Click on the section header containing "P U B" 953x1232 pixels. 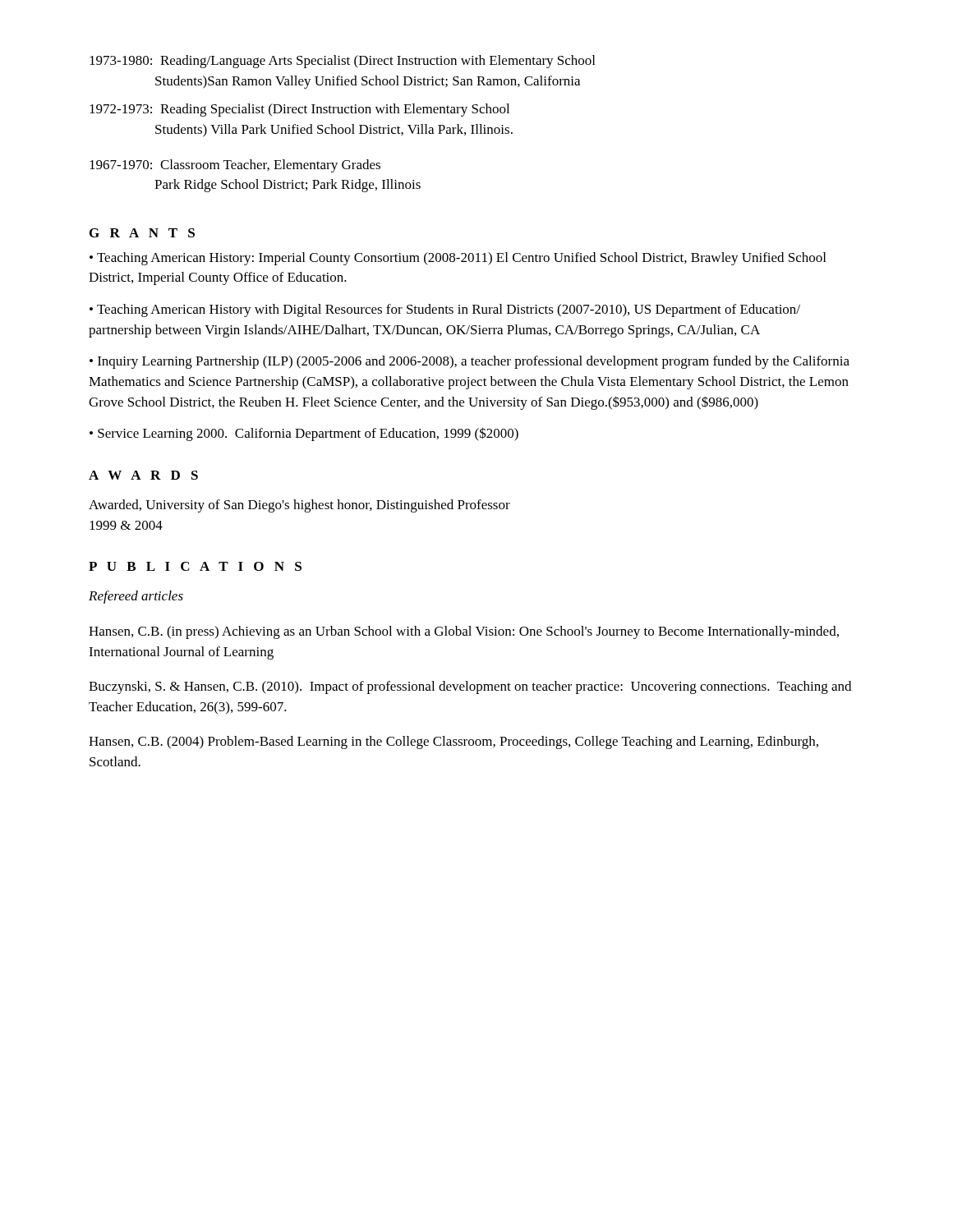[197, 567]
